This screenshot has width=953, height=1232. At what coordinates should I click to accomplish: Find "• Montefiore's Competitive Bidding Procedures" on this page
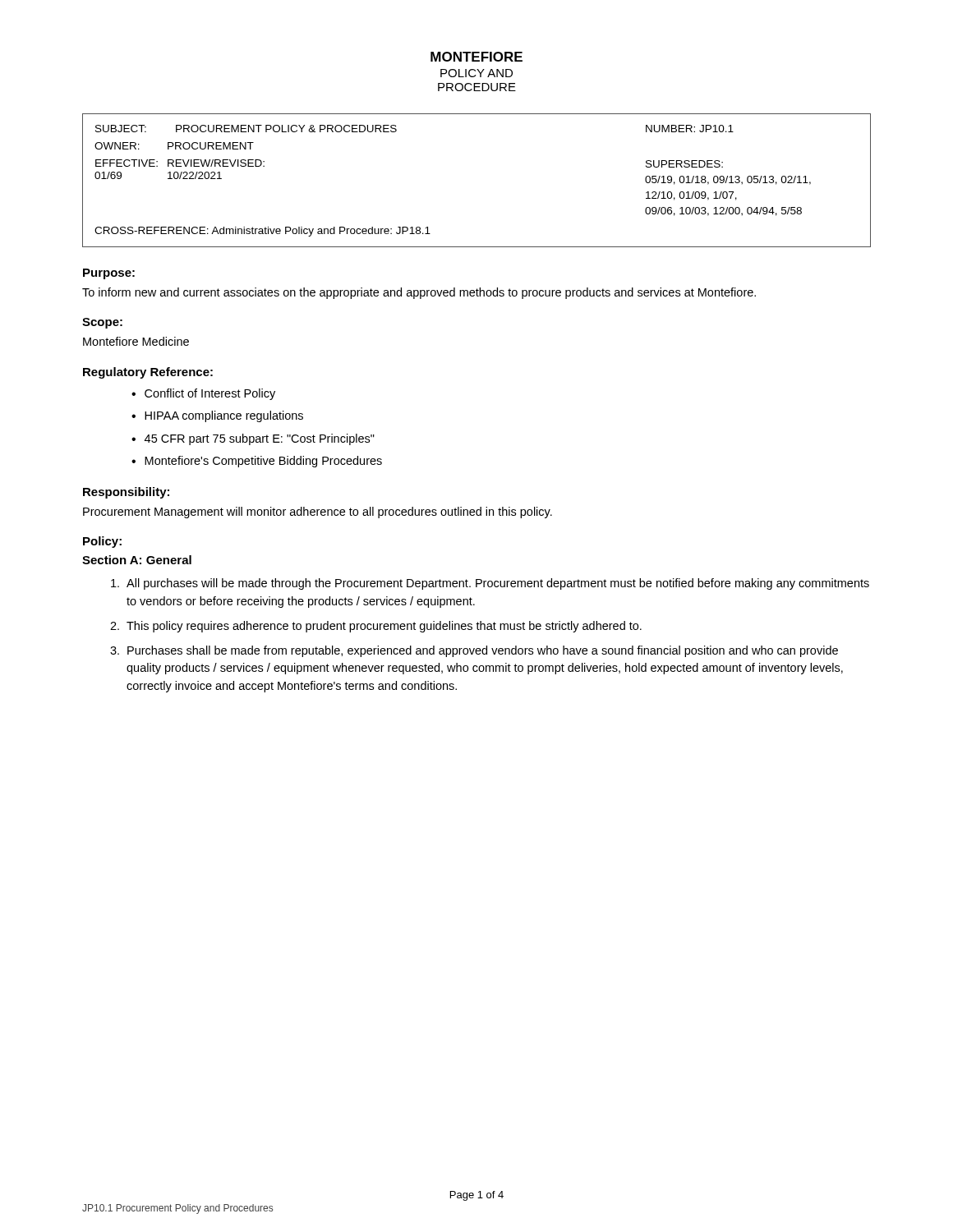[257, 462]
